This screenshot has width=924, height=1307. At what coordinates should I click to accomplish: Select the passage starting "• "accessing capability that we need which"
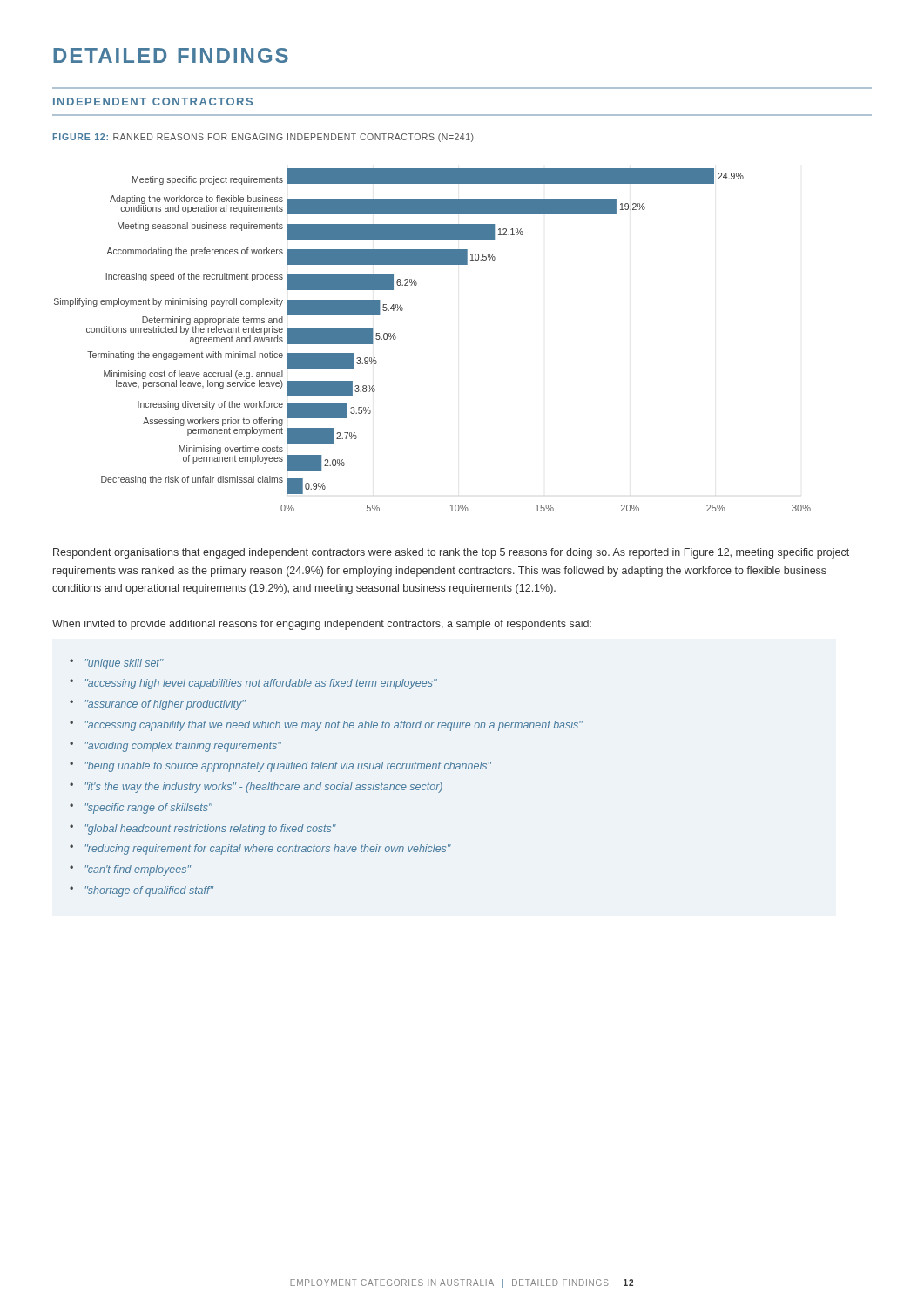point(326,725)
